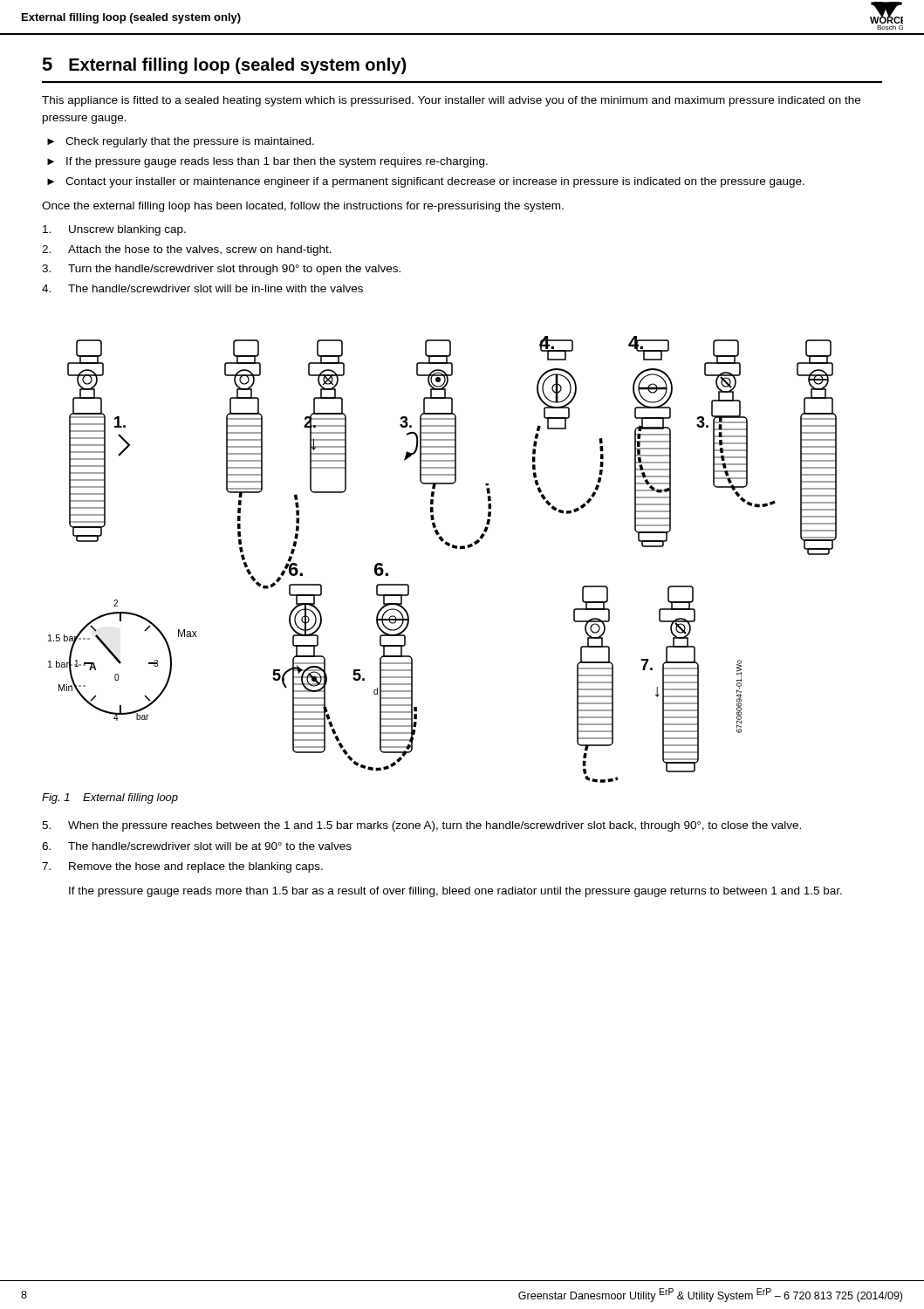Select the list item that reads "►Contact your installer or maintenance engineer if"

[425, 181]
